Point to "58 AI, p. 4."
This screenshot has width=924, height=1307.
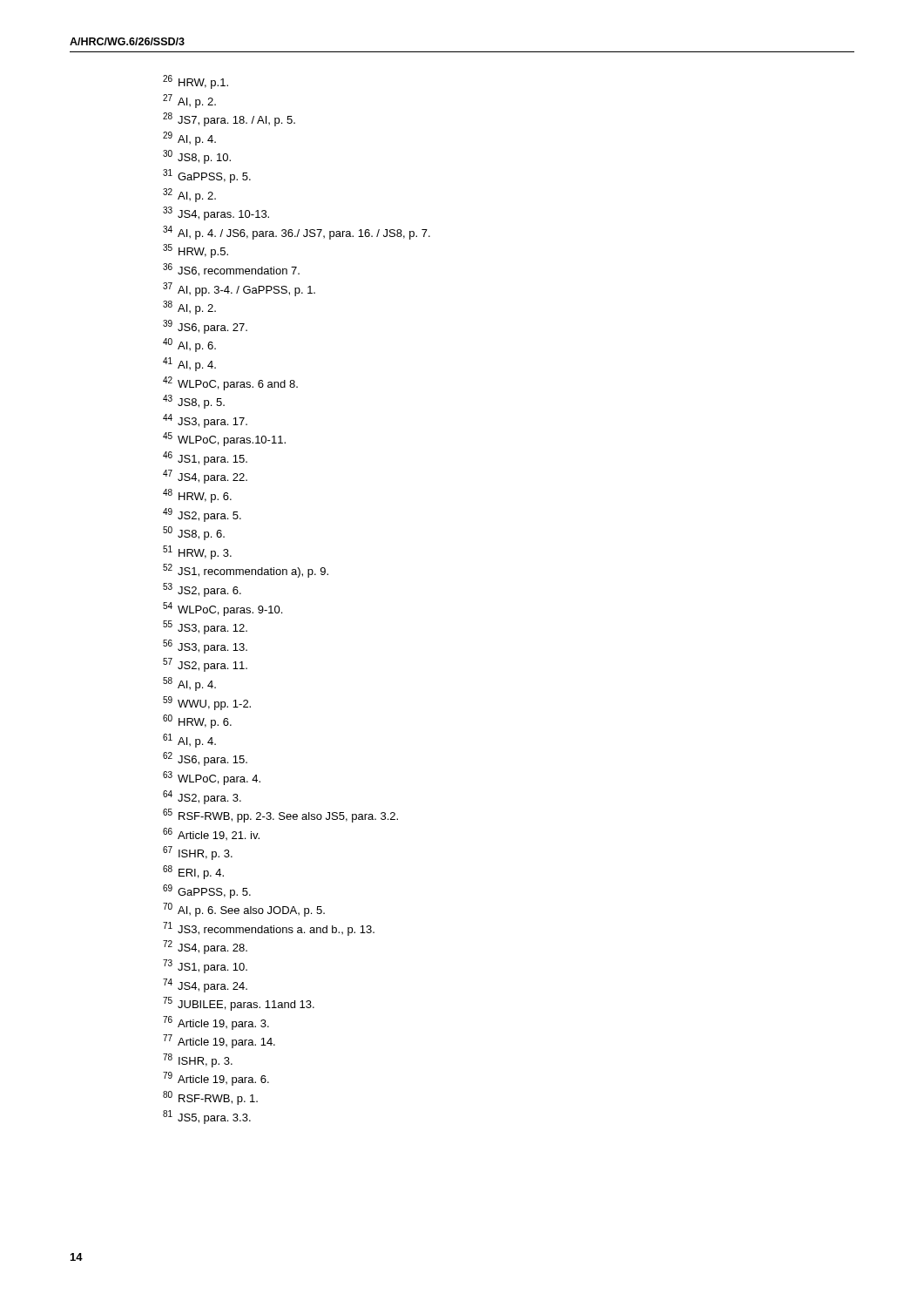pyautogui.click(x=178, y=686)
